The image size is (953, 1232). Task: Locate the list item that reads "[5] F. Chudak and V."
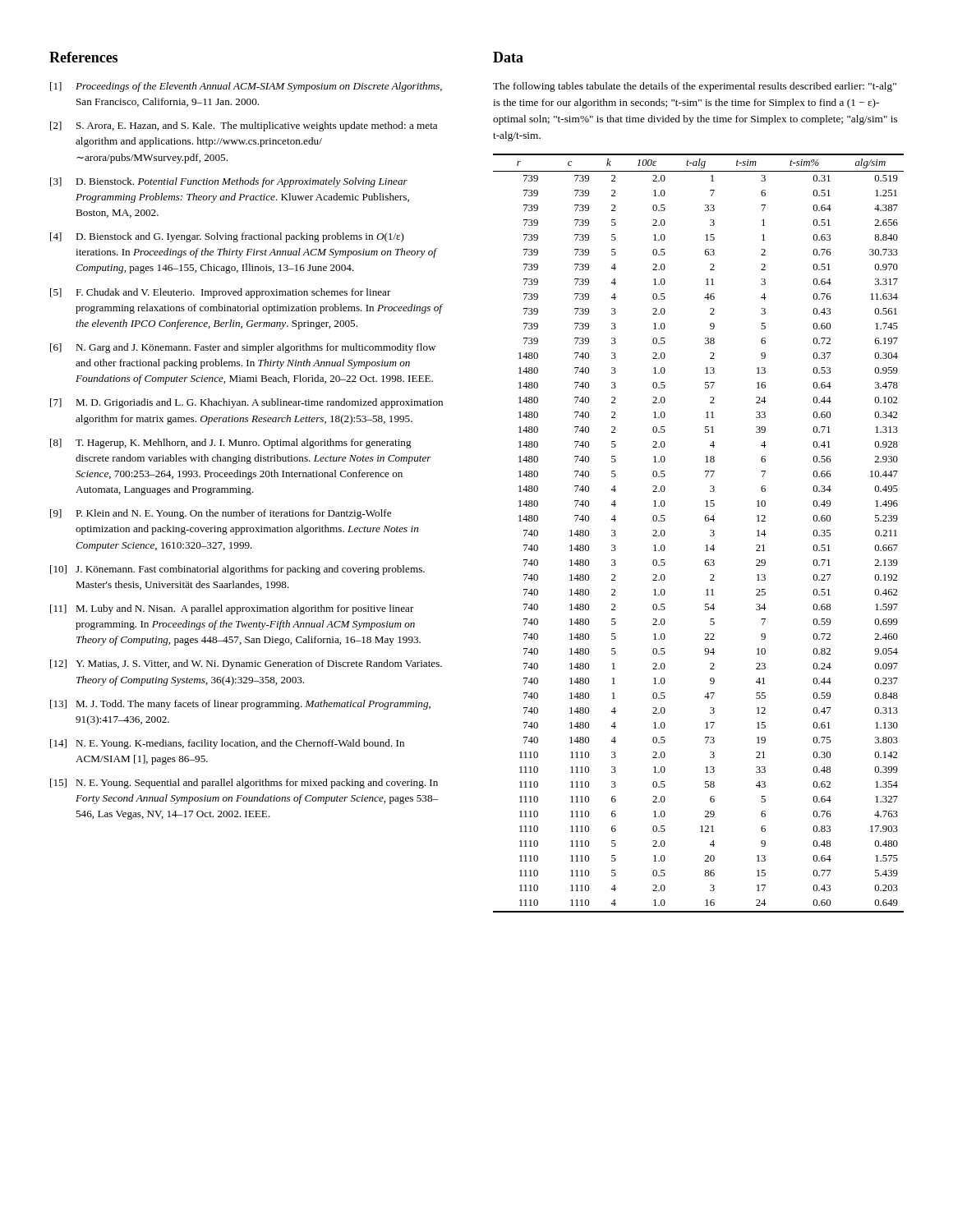click(x=246, y=307)
